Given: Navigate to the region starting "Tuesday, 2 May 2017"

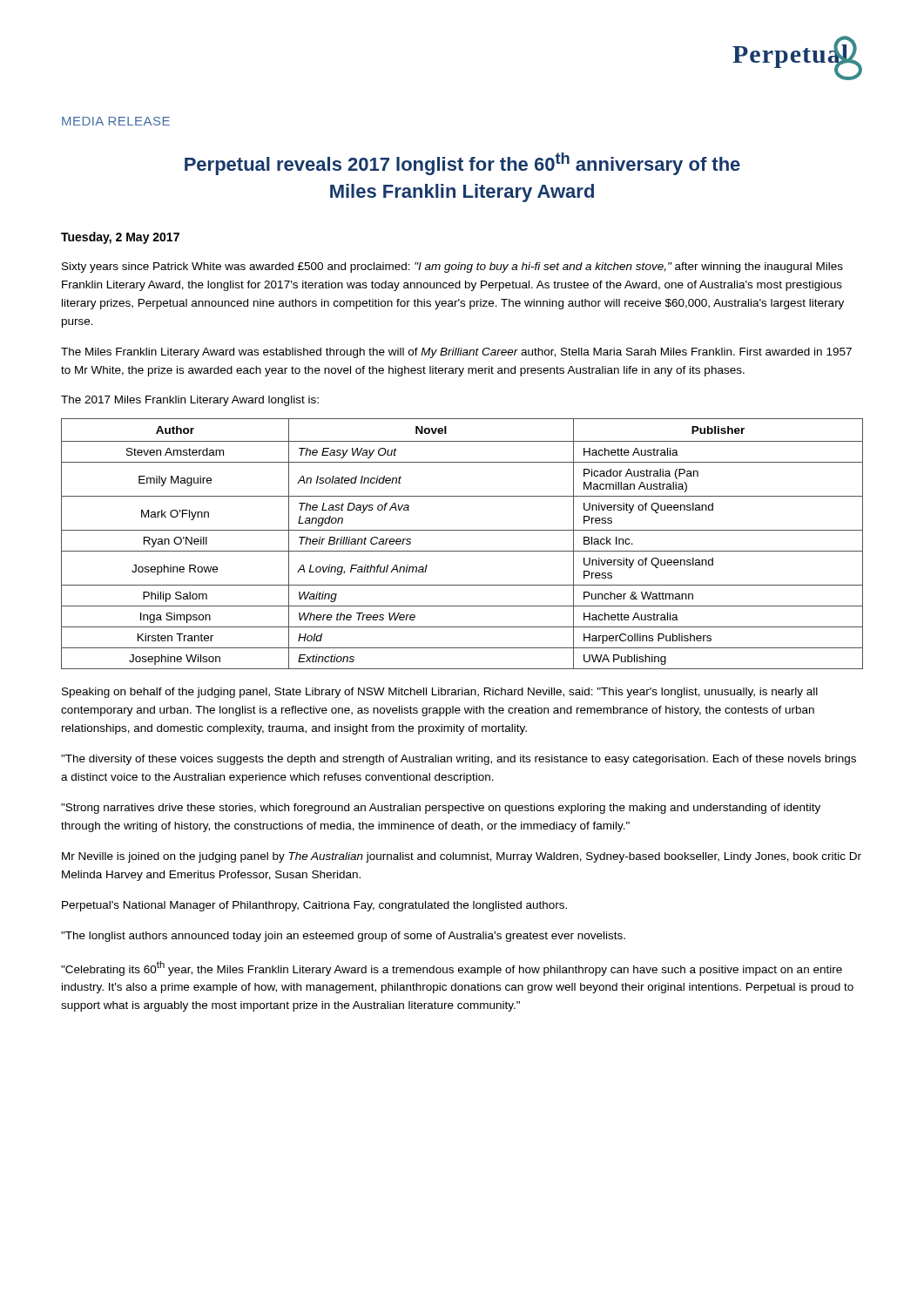Looking at the screenshot, I should [x=120, y=237].
